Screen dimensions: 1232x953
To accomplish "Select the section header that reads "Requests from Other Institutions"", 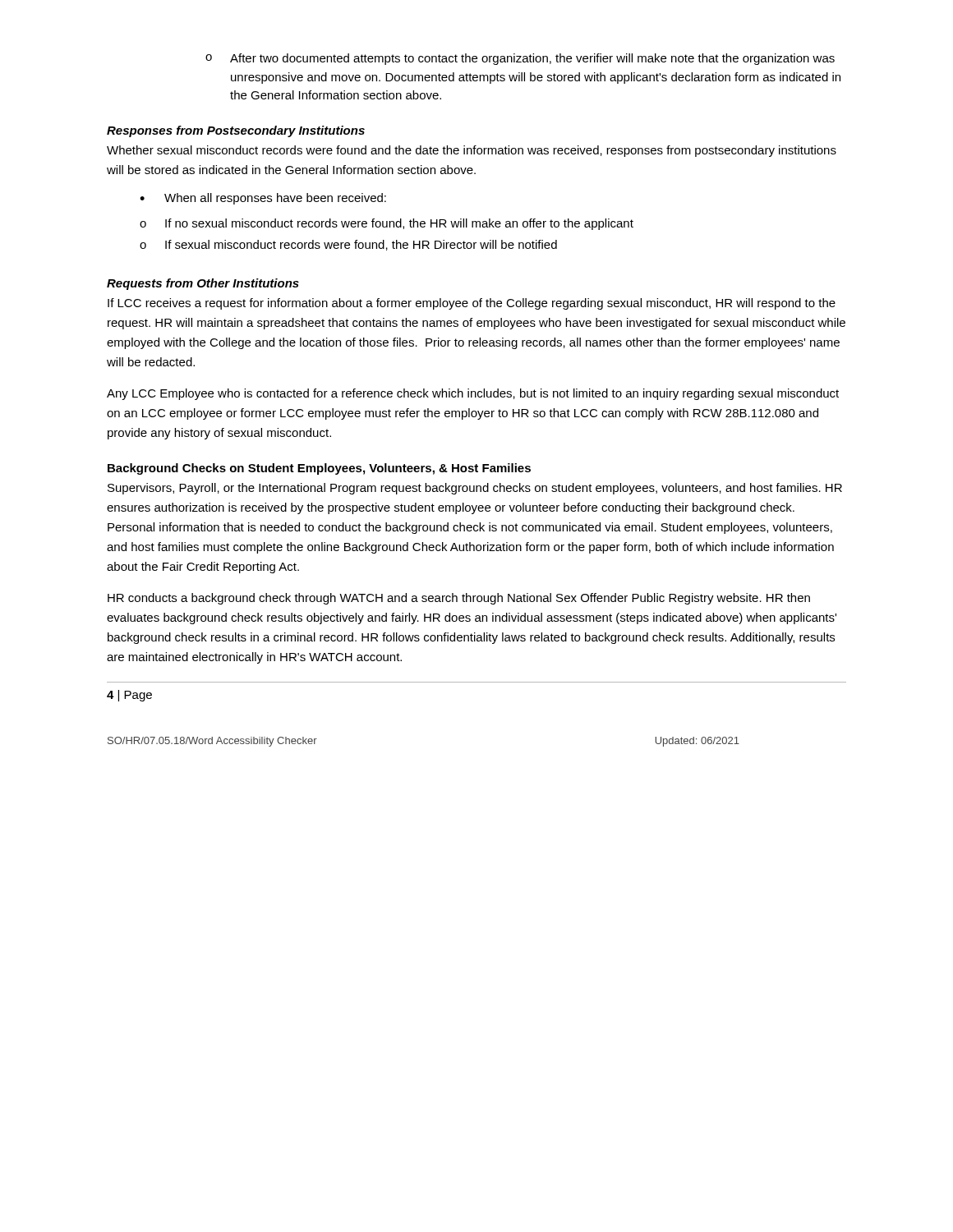I will (203, 283).
